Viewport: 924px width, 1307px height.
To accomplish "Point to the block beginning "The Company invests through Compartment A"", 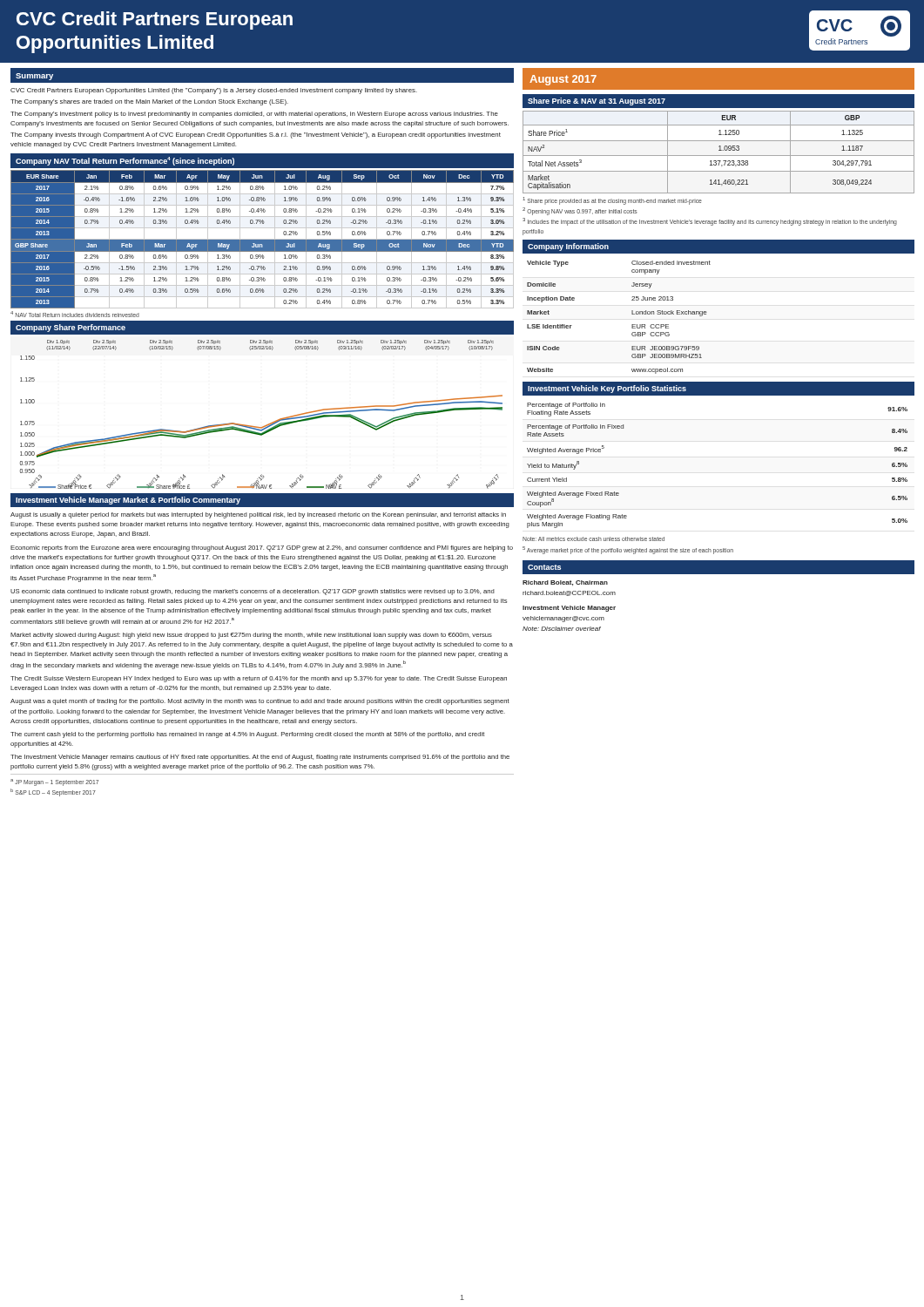I will 256,140.
